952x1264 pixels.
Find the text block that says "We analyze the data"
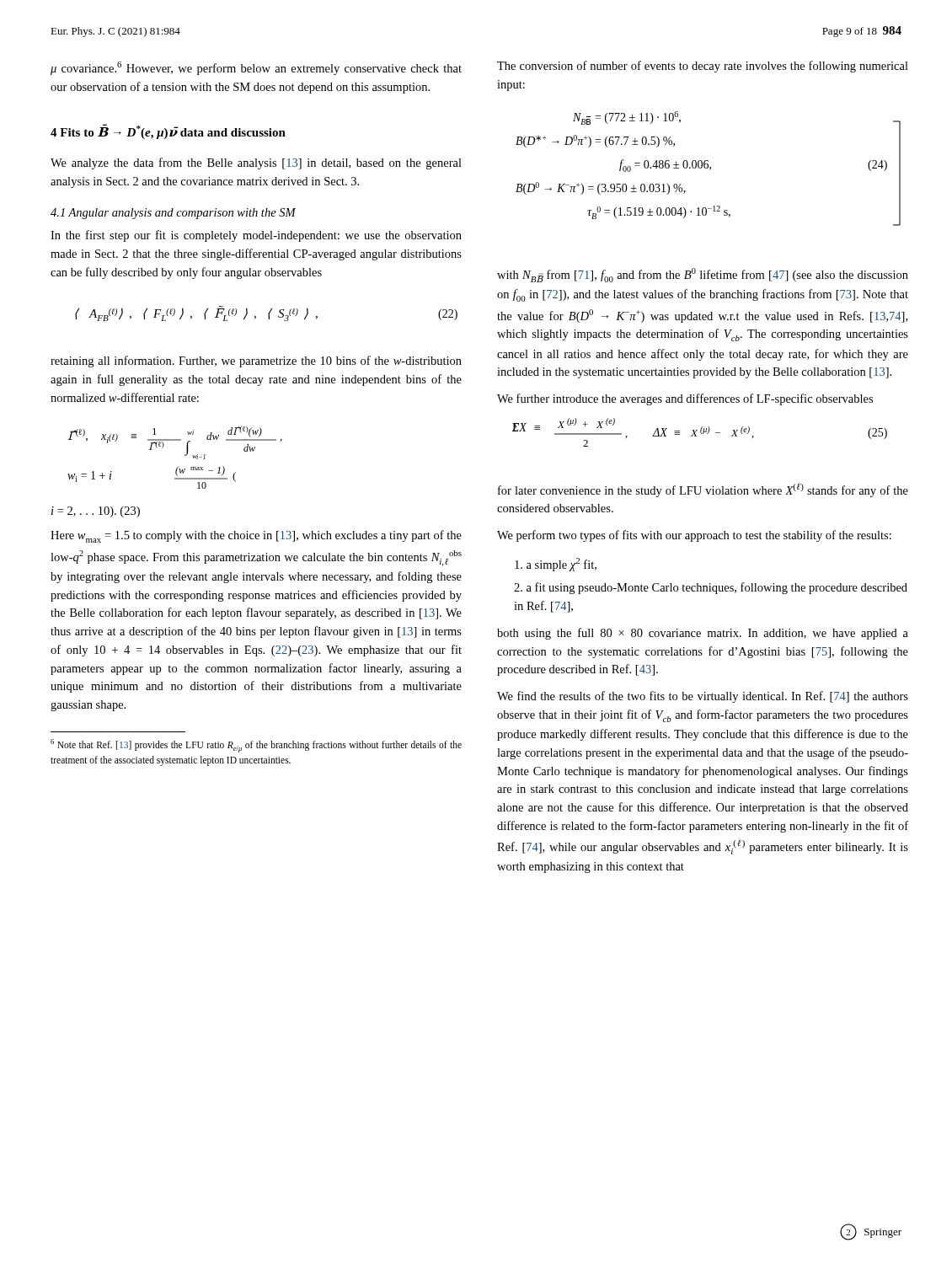tap(256, 172)
